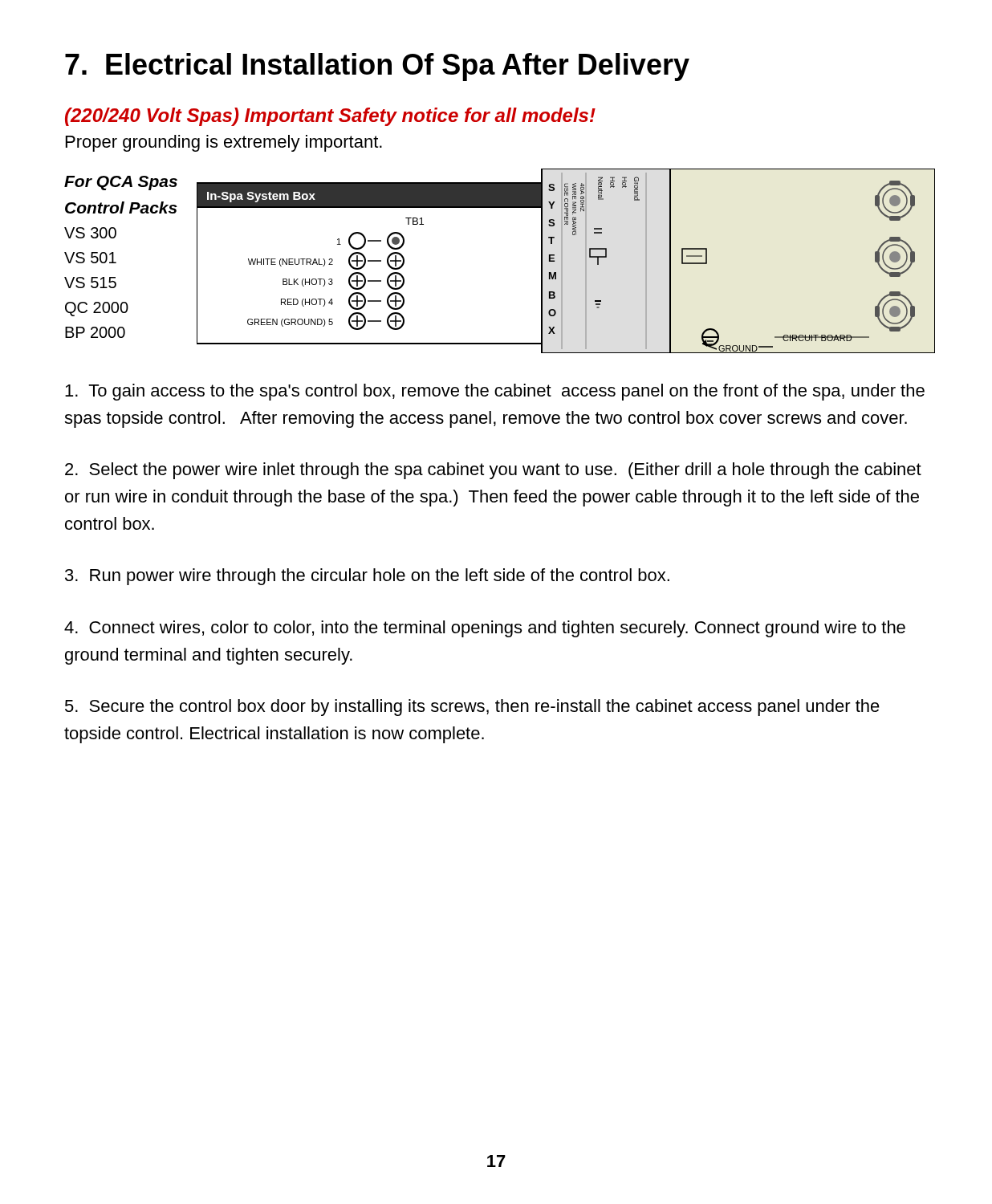Navigate to the text starting "4. Connect wires, color to"
The image size is (992, 1204).
(485, 641)
